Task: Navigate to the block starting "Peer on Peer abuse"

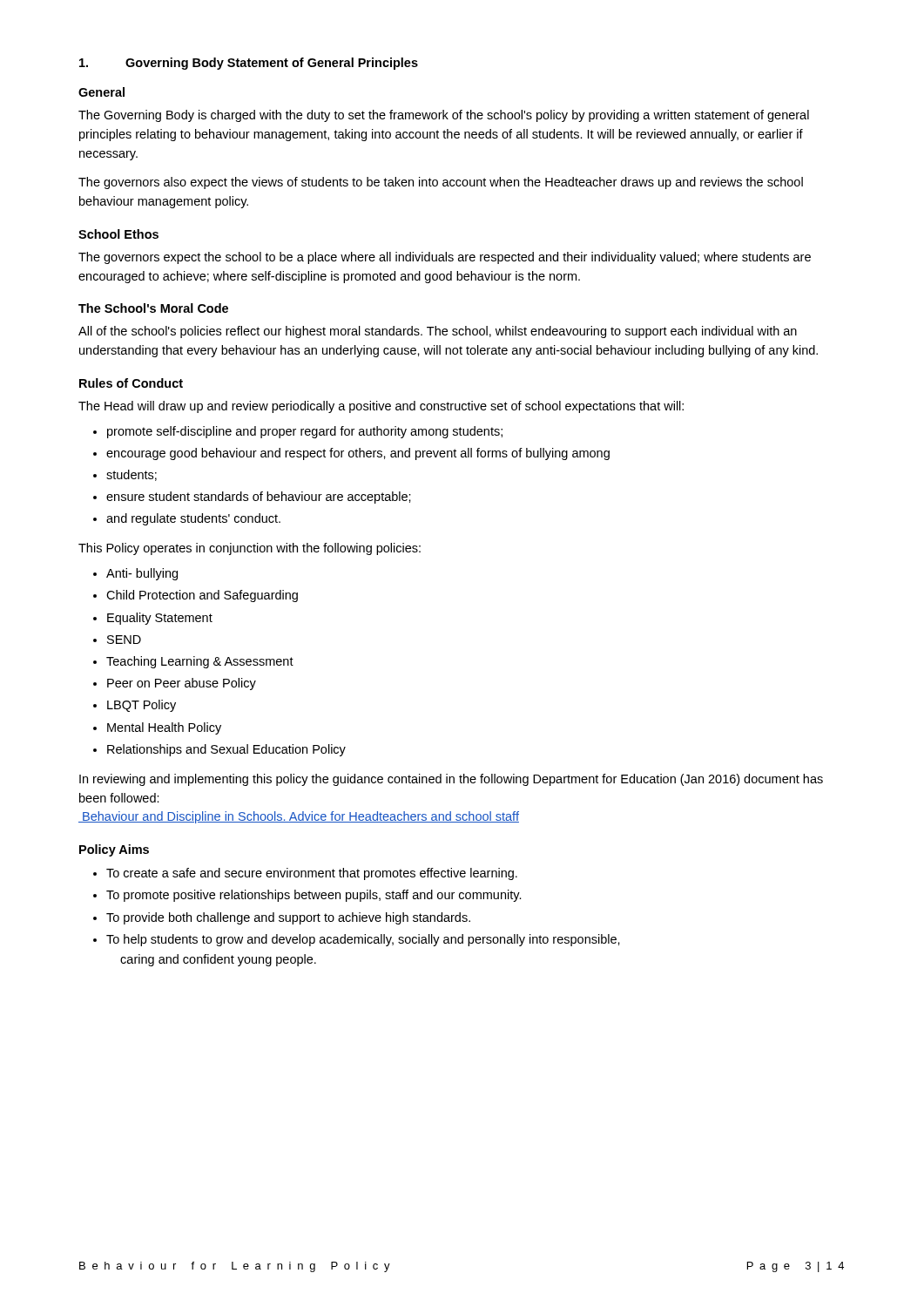Action: point(181,683)
